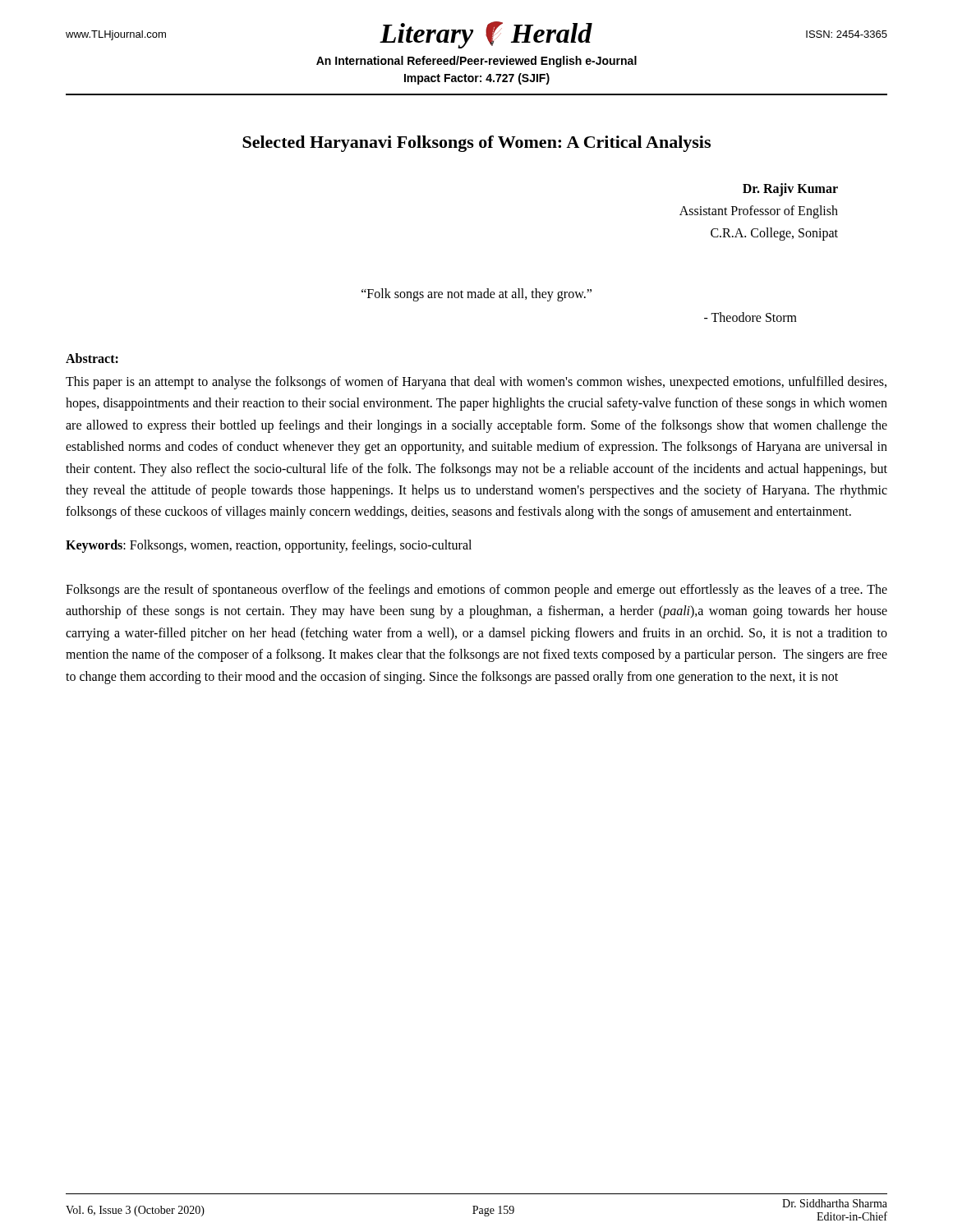Navigate to the passage starting "Keywords: Folksongs, women,"
Screen dimensions: 1232x953
pos(269,545)
